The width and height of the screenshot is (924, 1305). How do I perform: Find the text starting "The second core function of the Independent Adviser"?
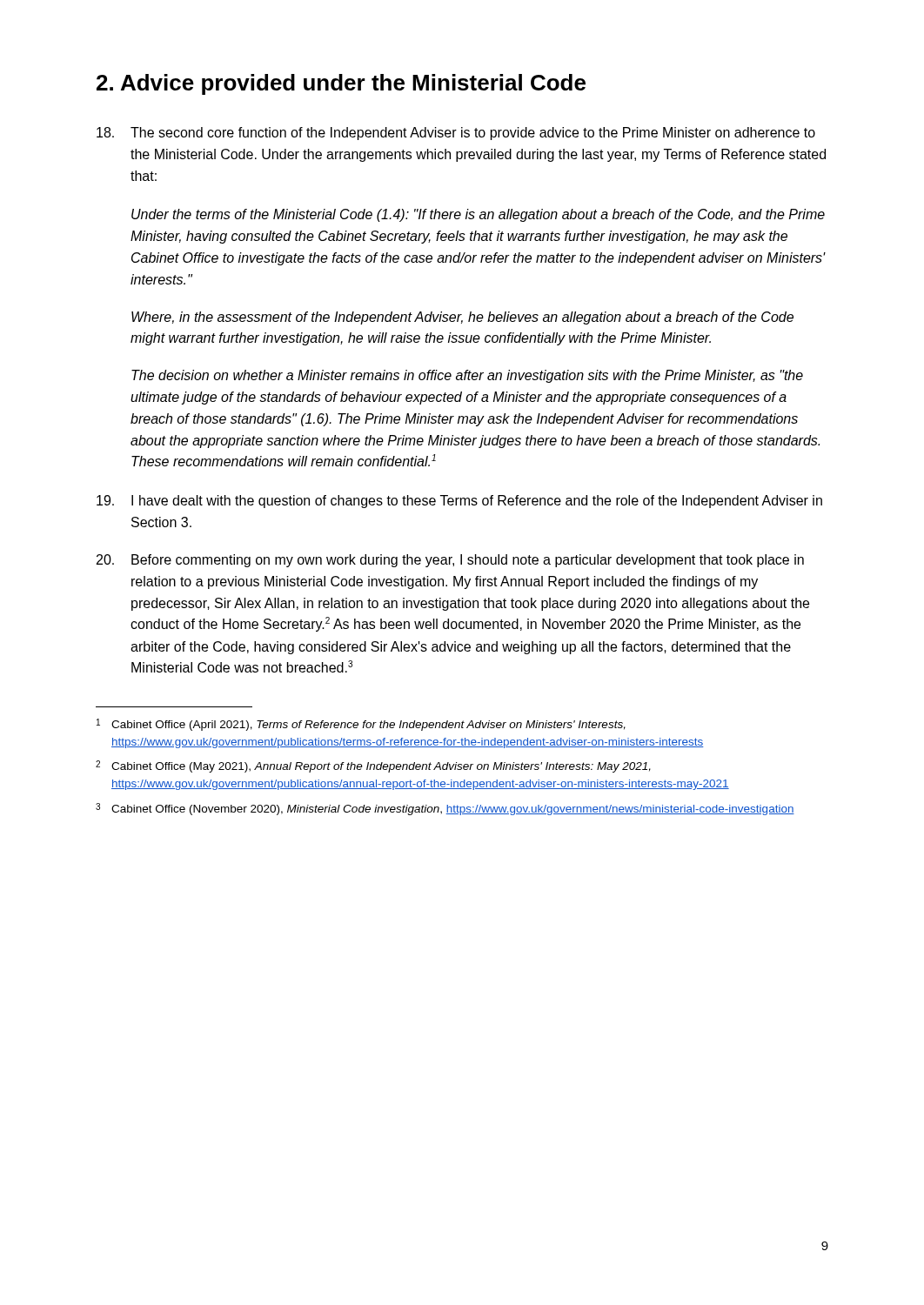(x=462, y=155)
